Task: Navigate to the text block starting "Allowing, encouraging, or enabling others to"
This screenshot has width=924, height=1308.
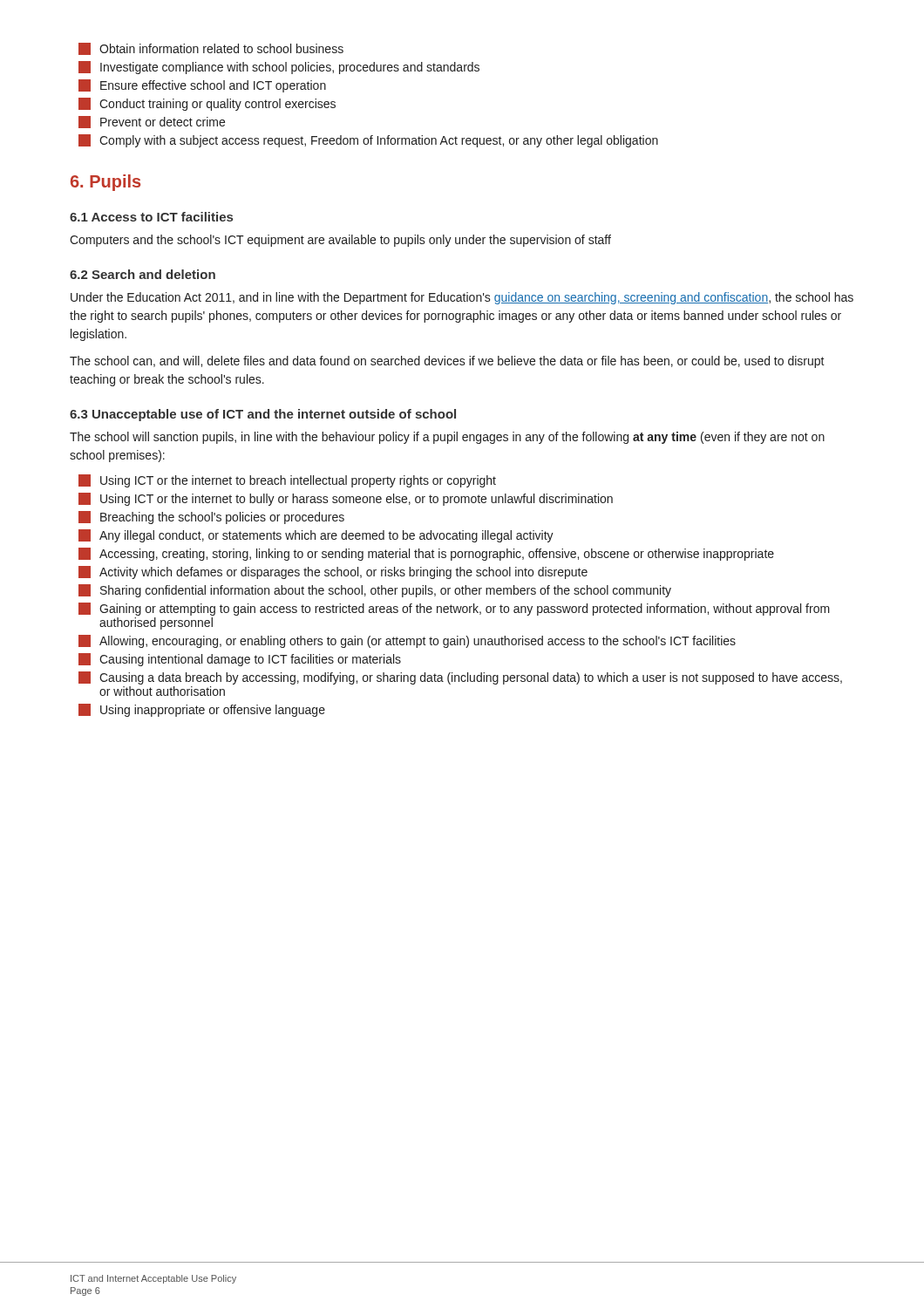Action: coord(418,641)
